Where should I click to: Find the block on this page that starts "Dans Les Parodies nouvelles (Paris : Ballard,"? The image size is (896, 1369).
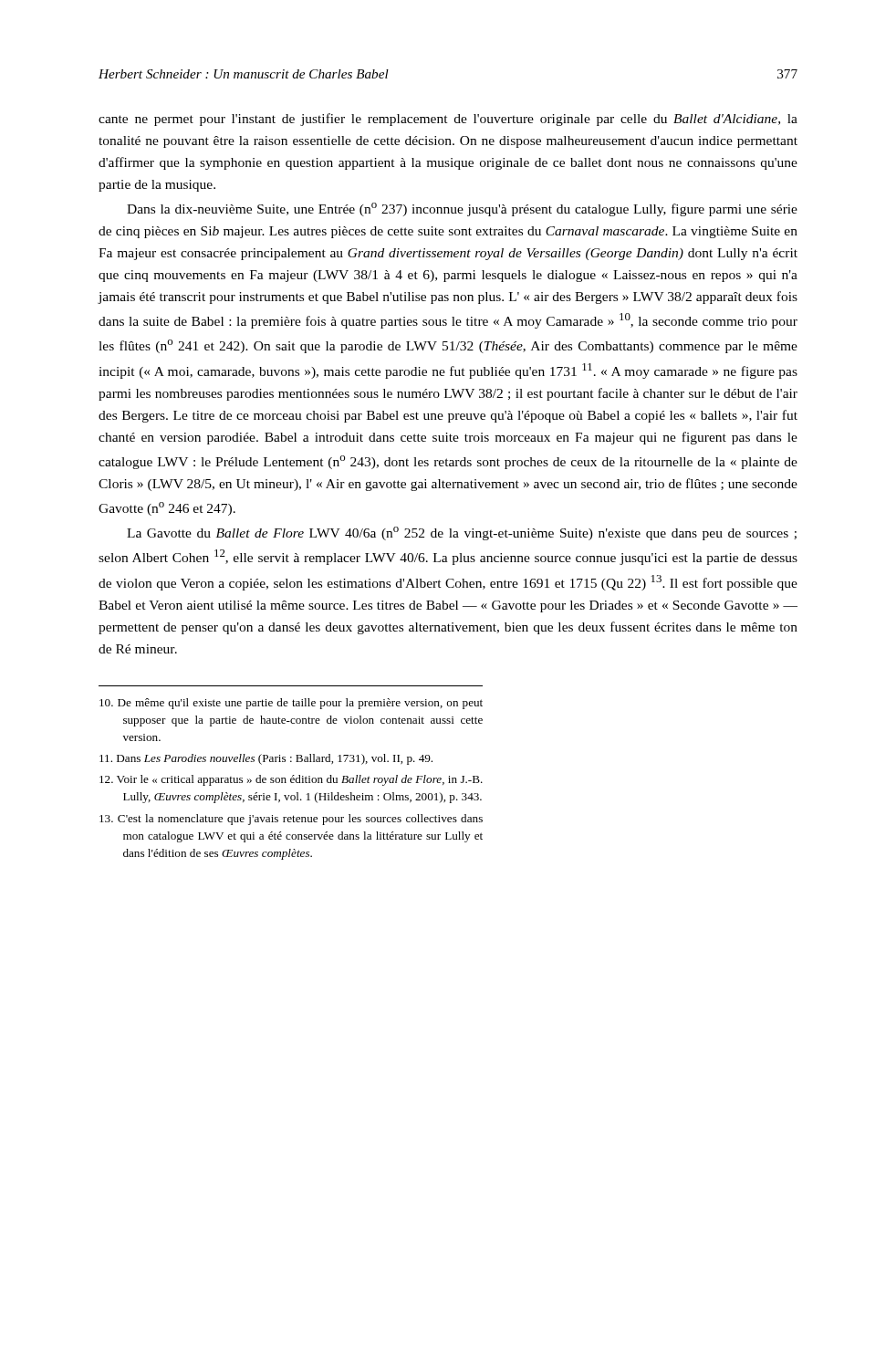[291, 758]
